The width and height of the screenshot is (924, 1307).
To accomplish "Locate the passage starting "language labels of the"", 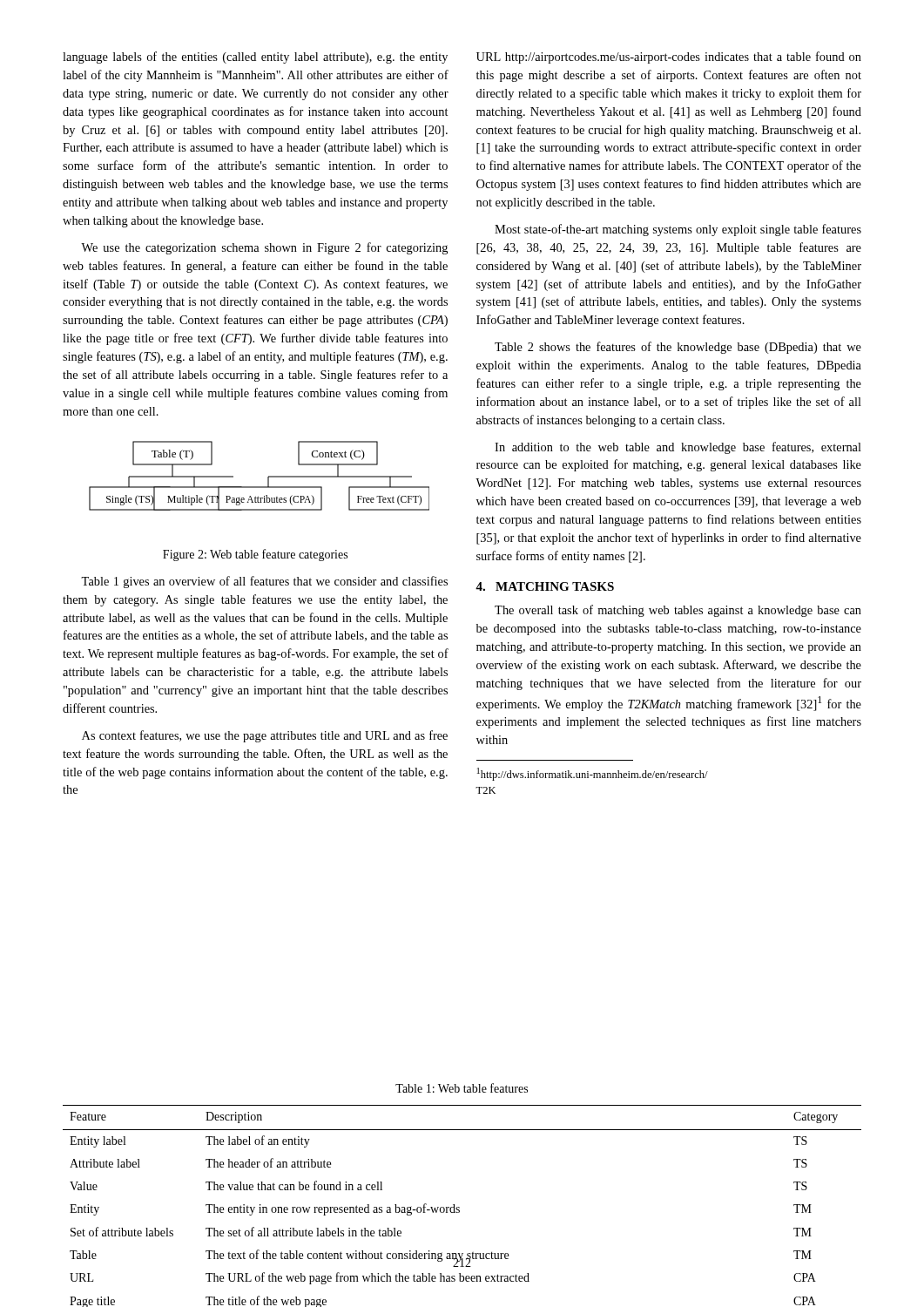I will coord(255,139).
